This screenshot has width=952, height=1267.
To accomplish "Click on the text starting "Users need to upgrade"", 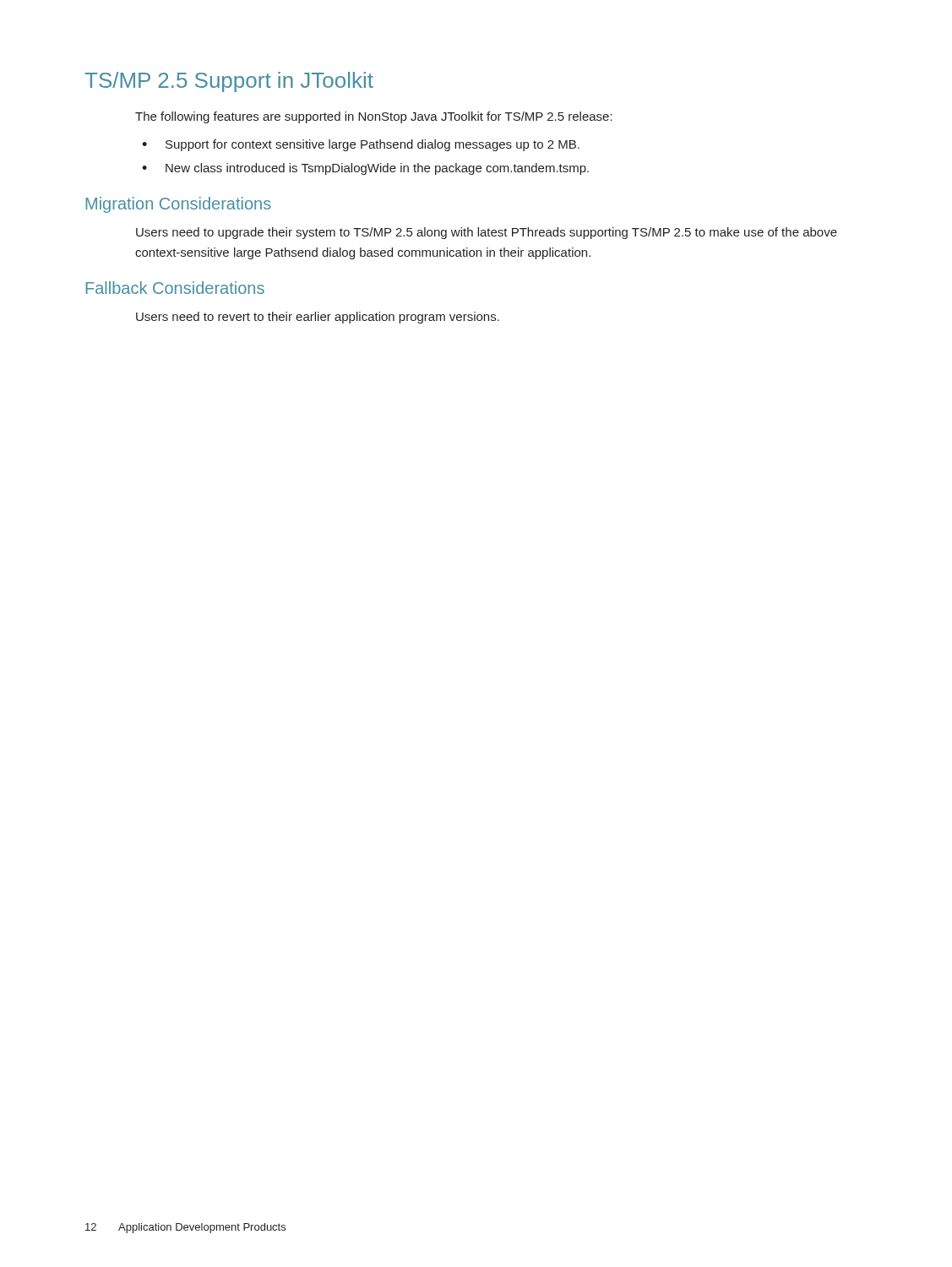I will [x=501, y=242].
